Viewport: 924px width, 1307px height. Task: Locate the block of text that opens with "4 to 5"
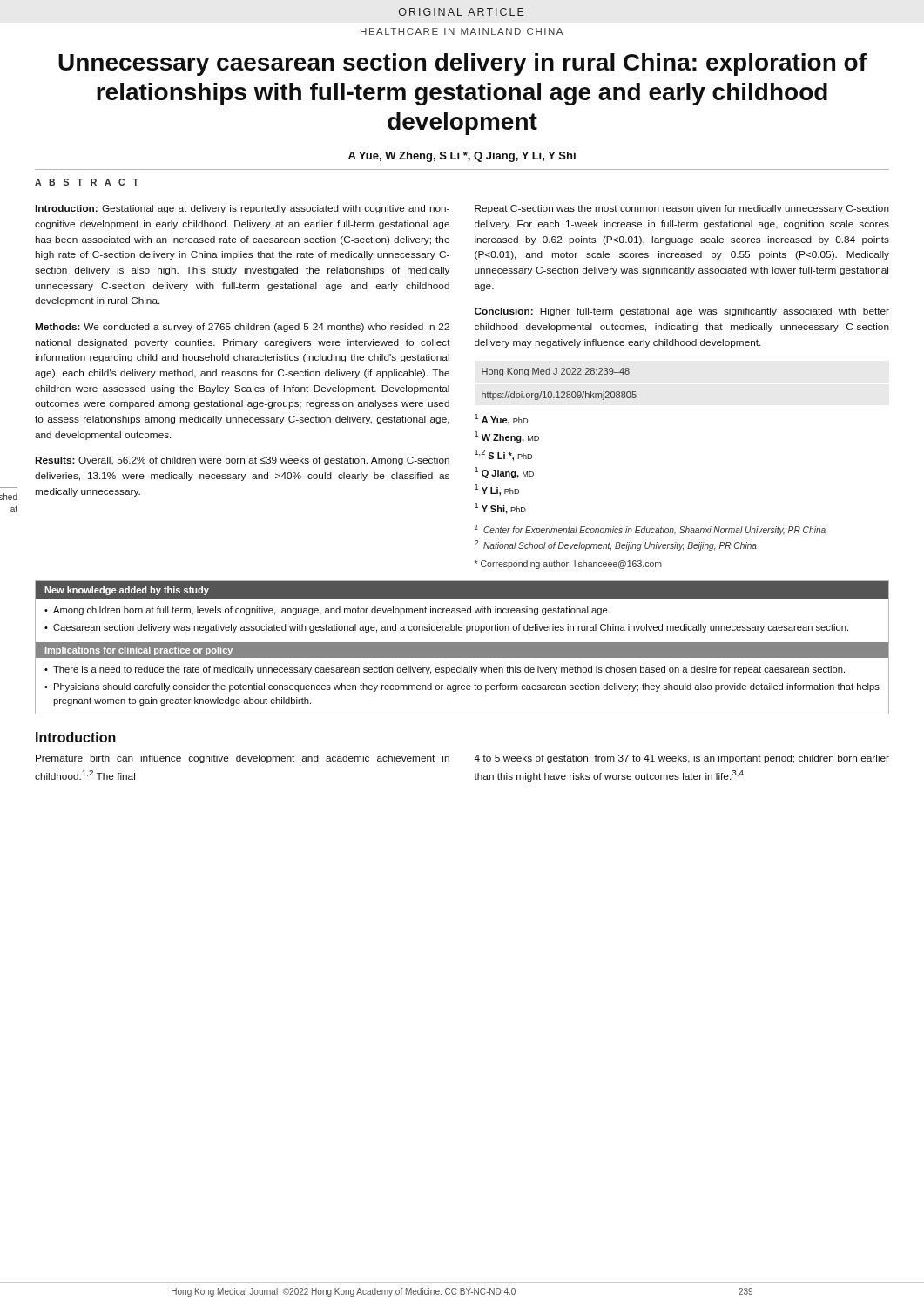click(682, 767)
